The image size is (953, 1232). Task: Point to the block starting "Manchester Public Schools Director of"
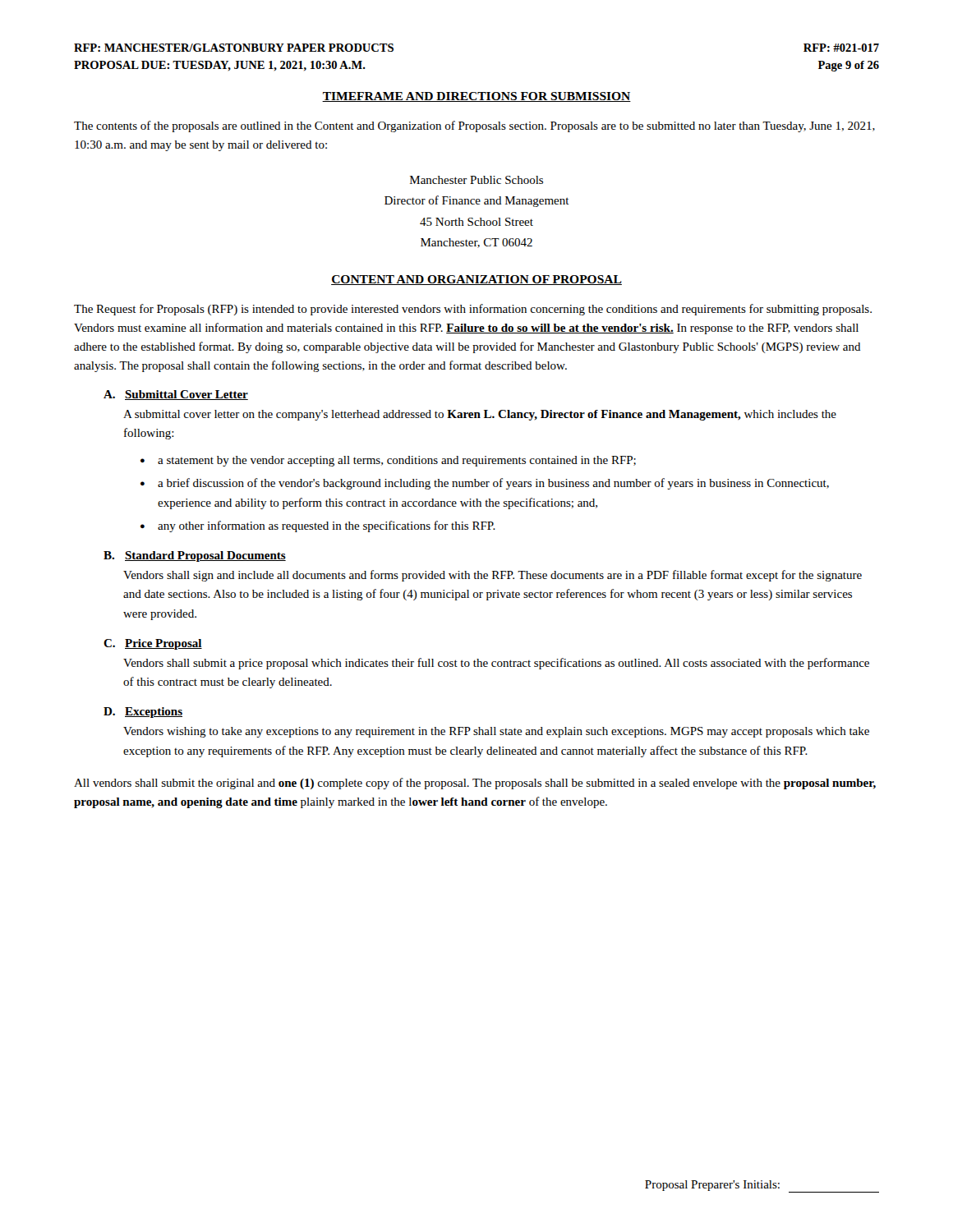(x=476, y=211)
